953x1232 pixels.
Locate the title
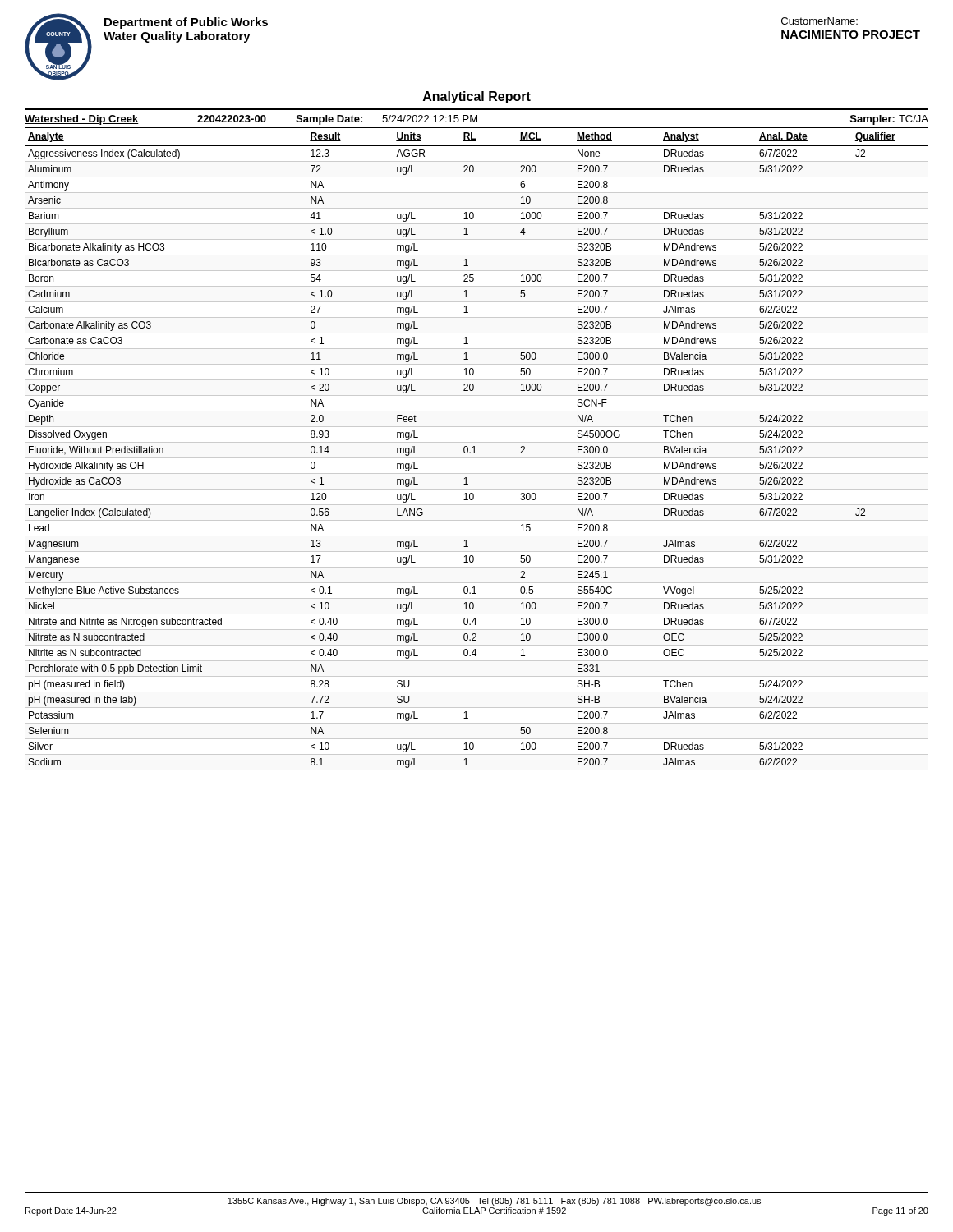476,97
